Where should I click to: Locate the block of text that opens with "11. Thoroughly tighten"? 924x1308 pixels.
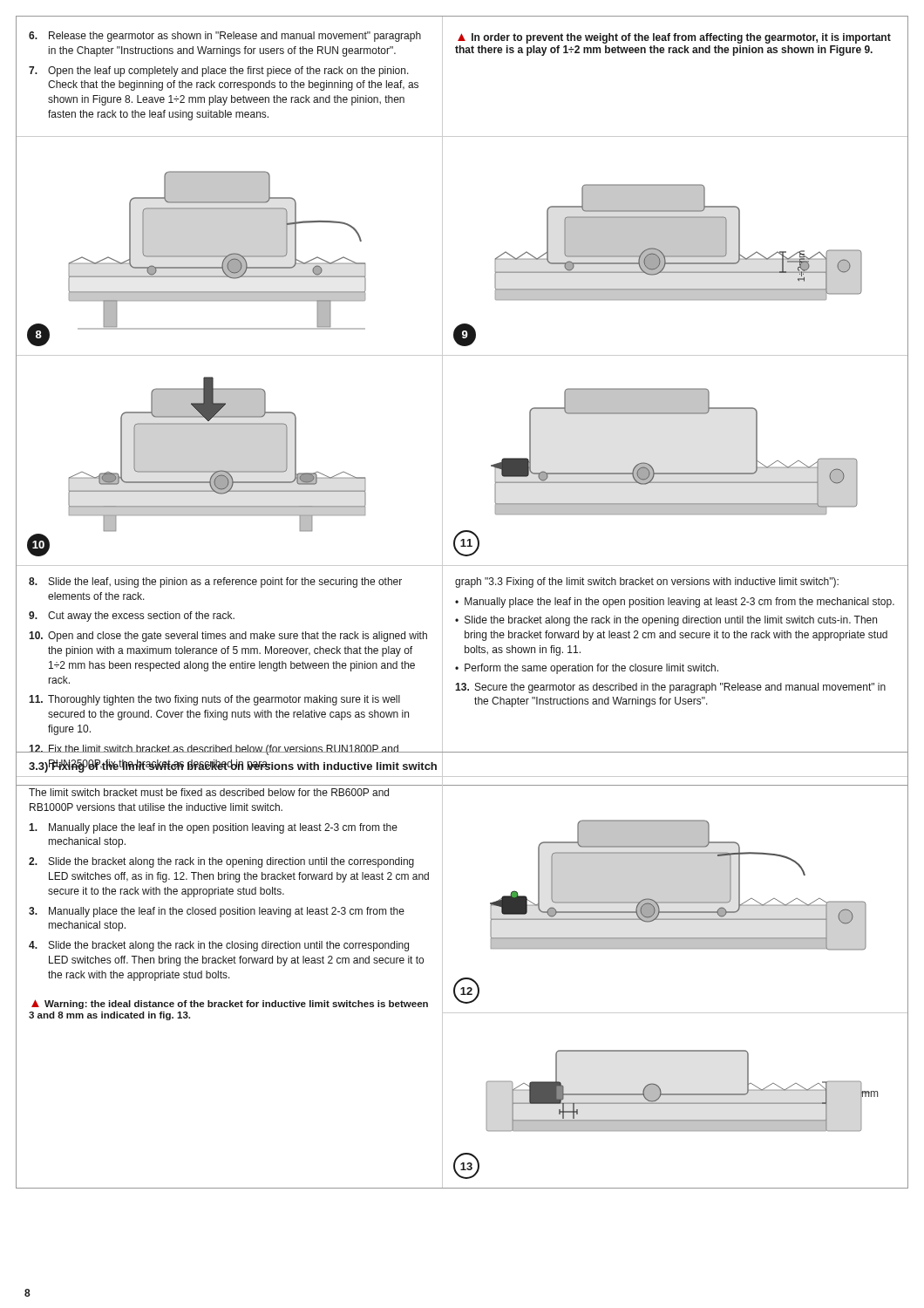229,715
